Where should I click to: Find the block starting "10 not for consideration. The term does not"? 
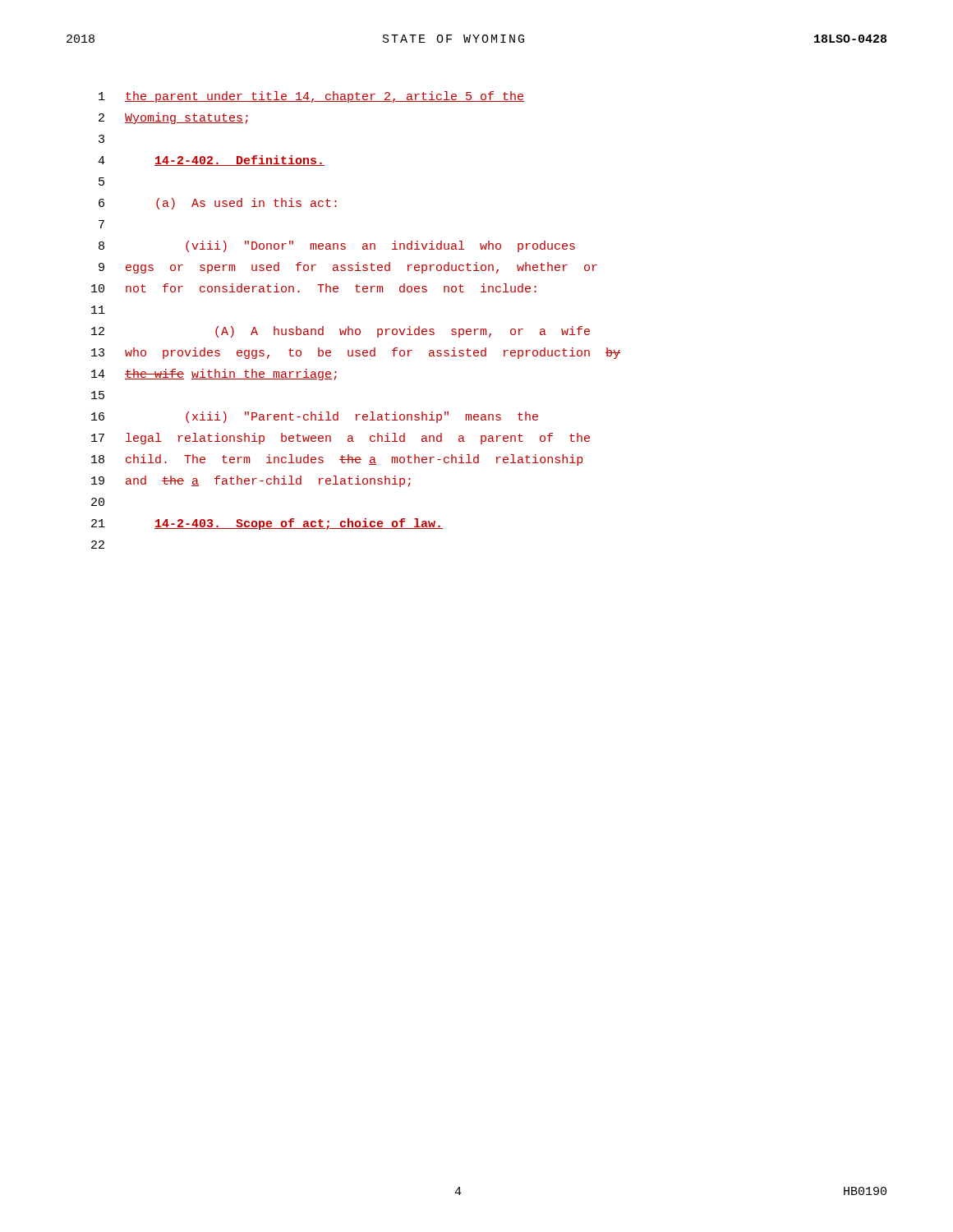tap(476, 290)
